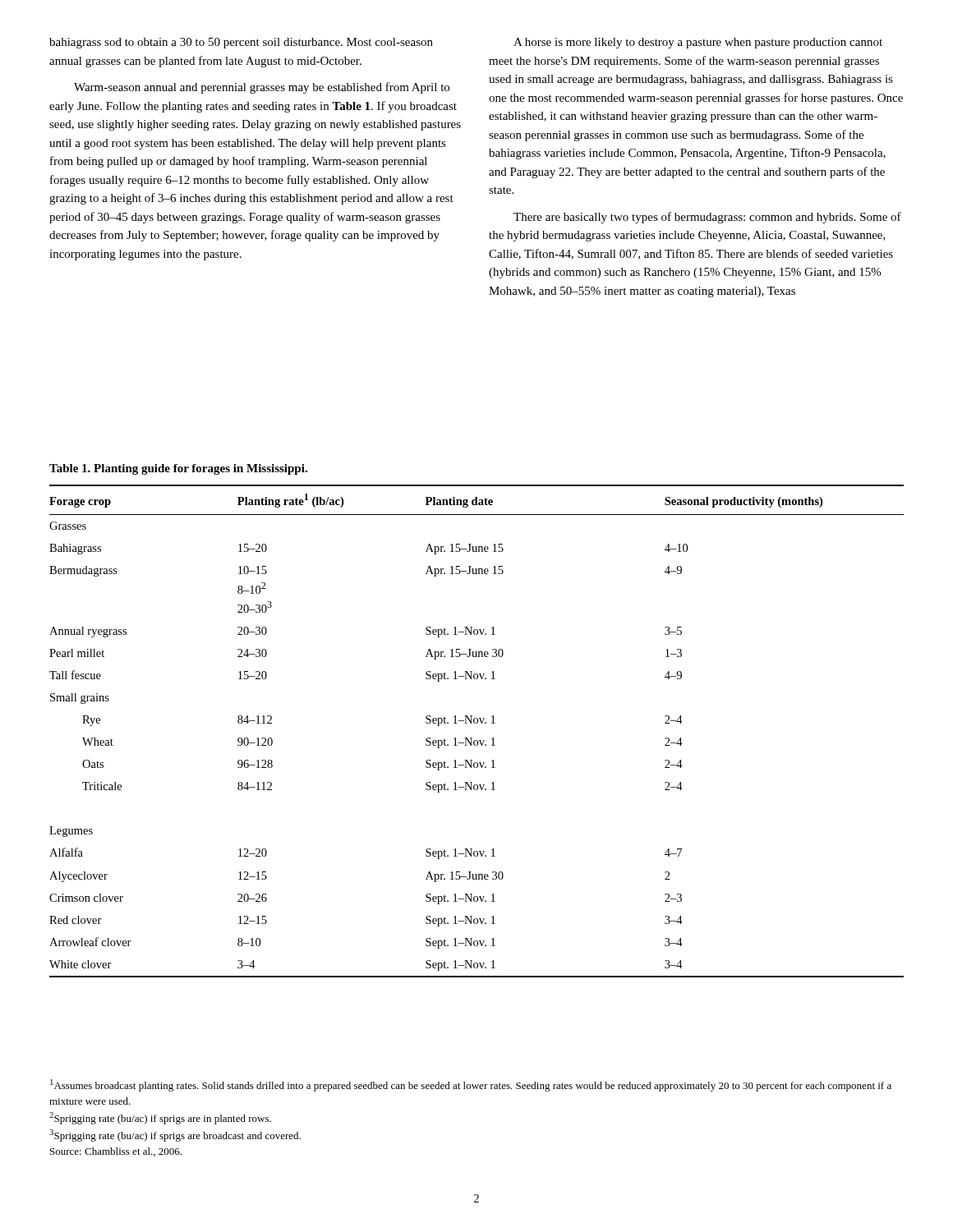Find the passage starting "Table 1. Planting guide"

pos(179,468)
